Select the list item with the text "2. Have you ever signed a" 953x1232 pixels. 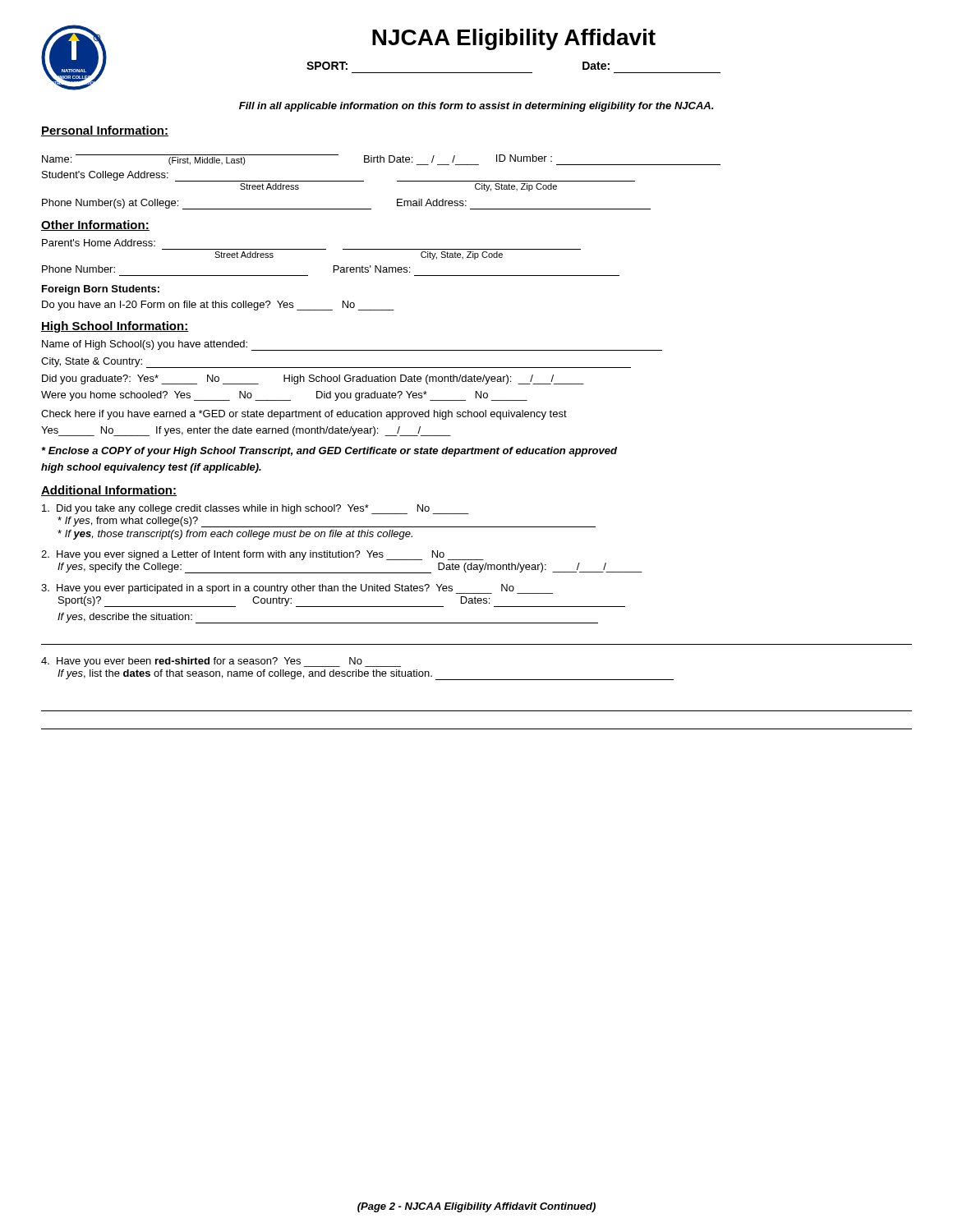click(476, 561)
